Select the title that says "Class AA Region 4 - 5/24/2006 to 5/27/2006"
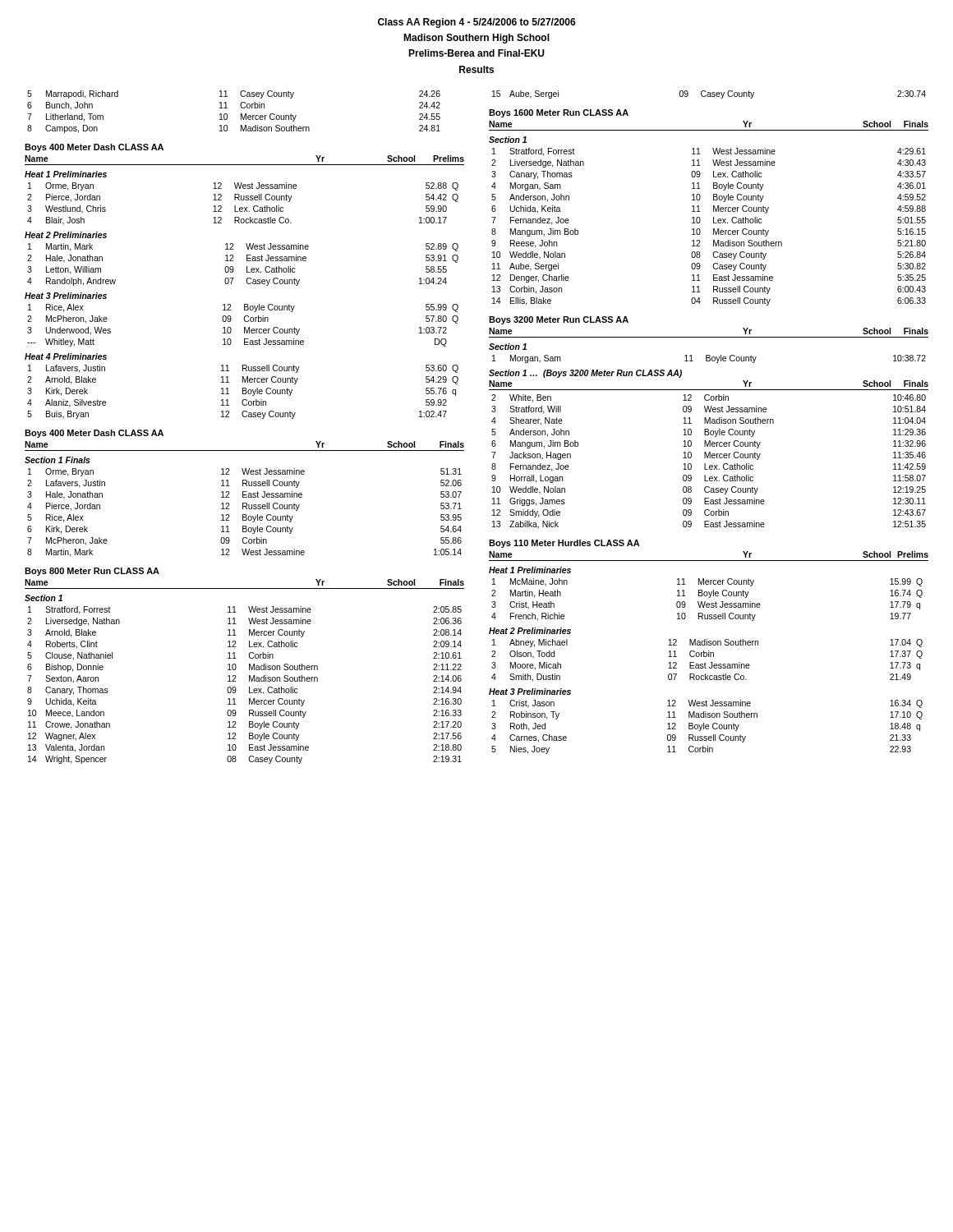 tap(476, 46)
